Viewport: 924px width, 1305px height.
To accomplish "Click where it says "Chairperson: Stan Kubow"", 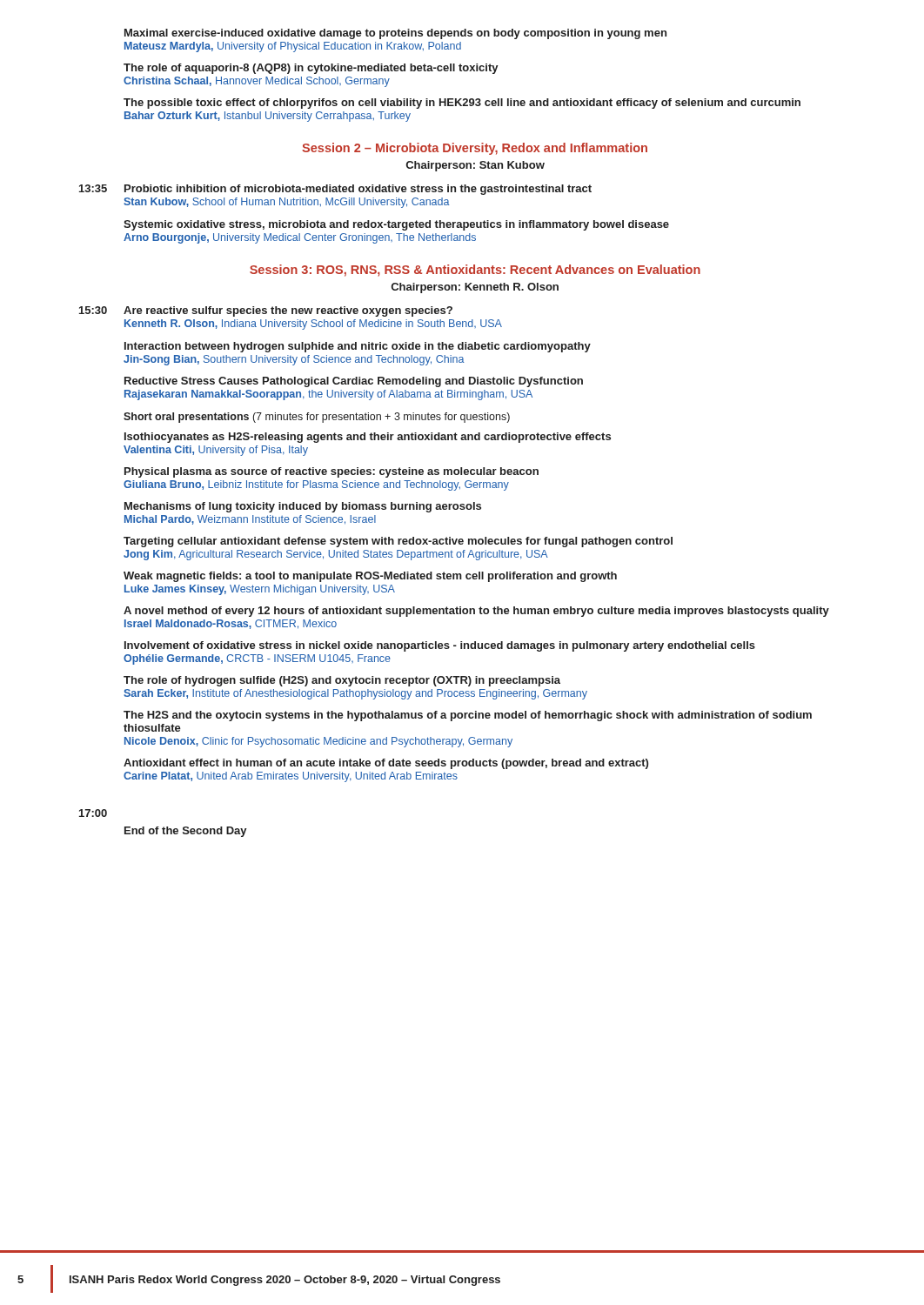I will tap(475, 165).
